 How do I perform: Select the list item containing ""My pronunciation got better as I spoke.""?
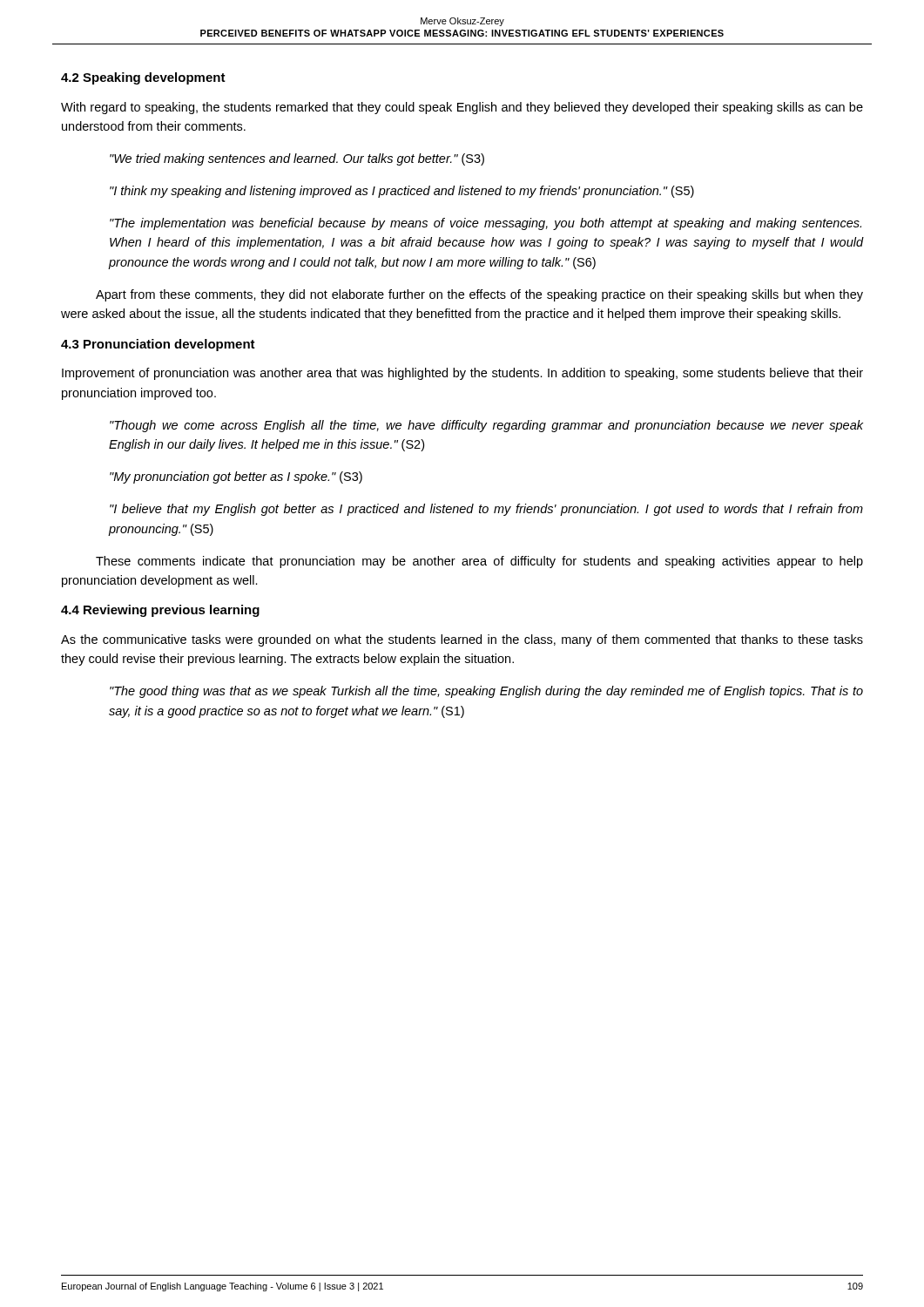coord(236,477)
